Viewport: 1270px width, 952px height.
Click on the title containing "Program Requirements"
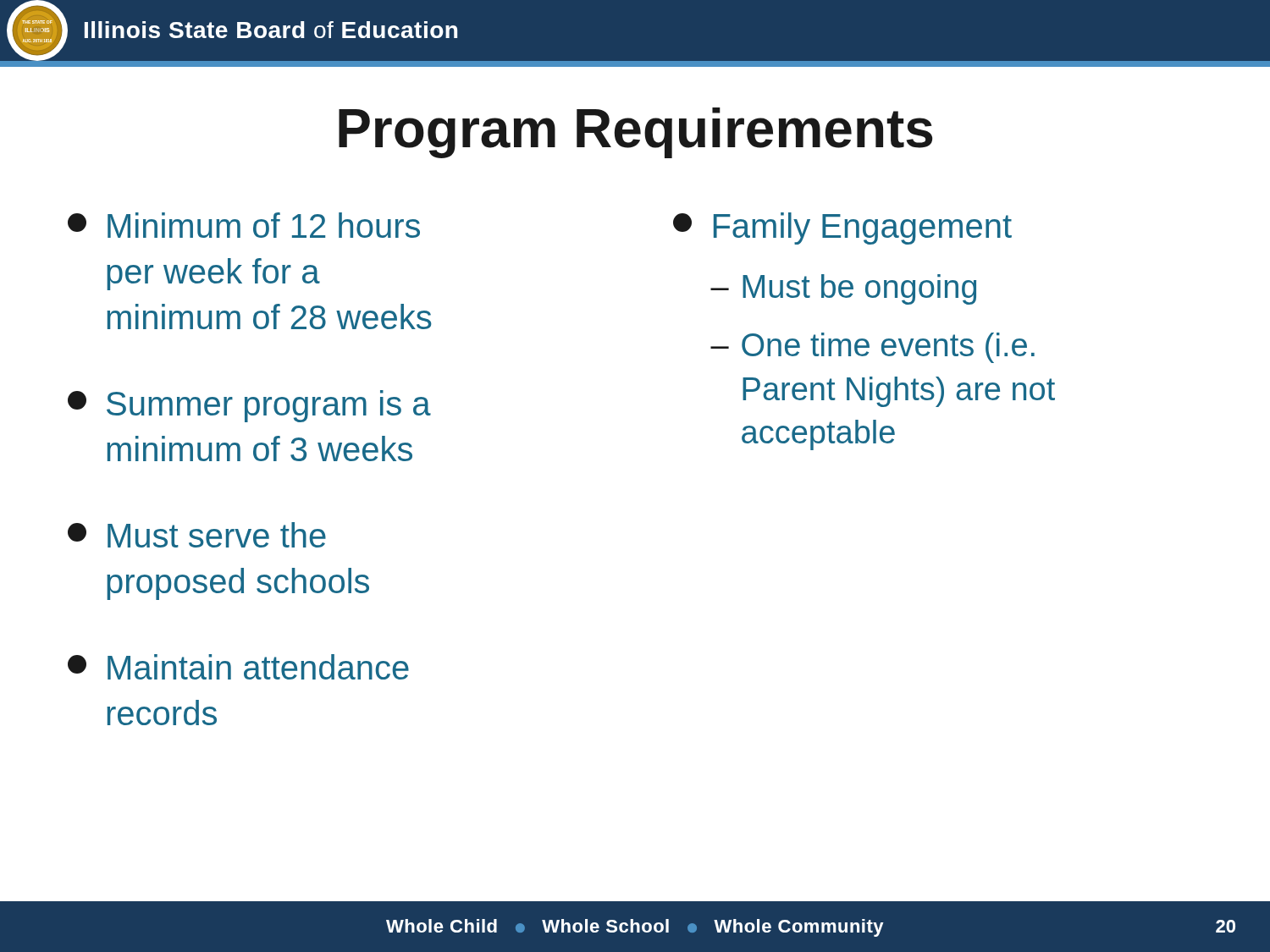(x=635, y=129)
